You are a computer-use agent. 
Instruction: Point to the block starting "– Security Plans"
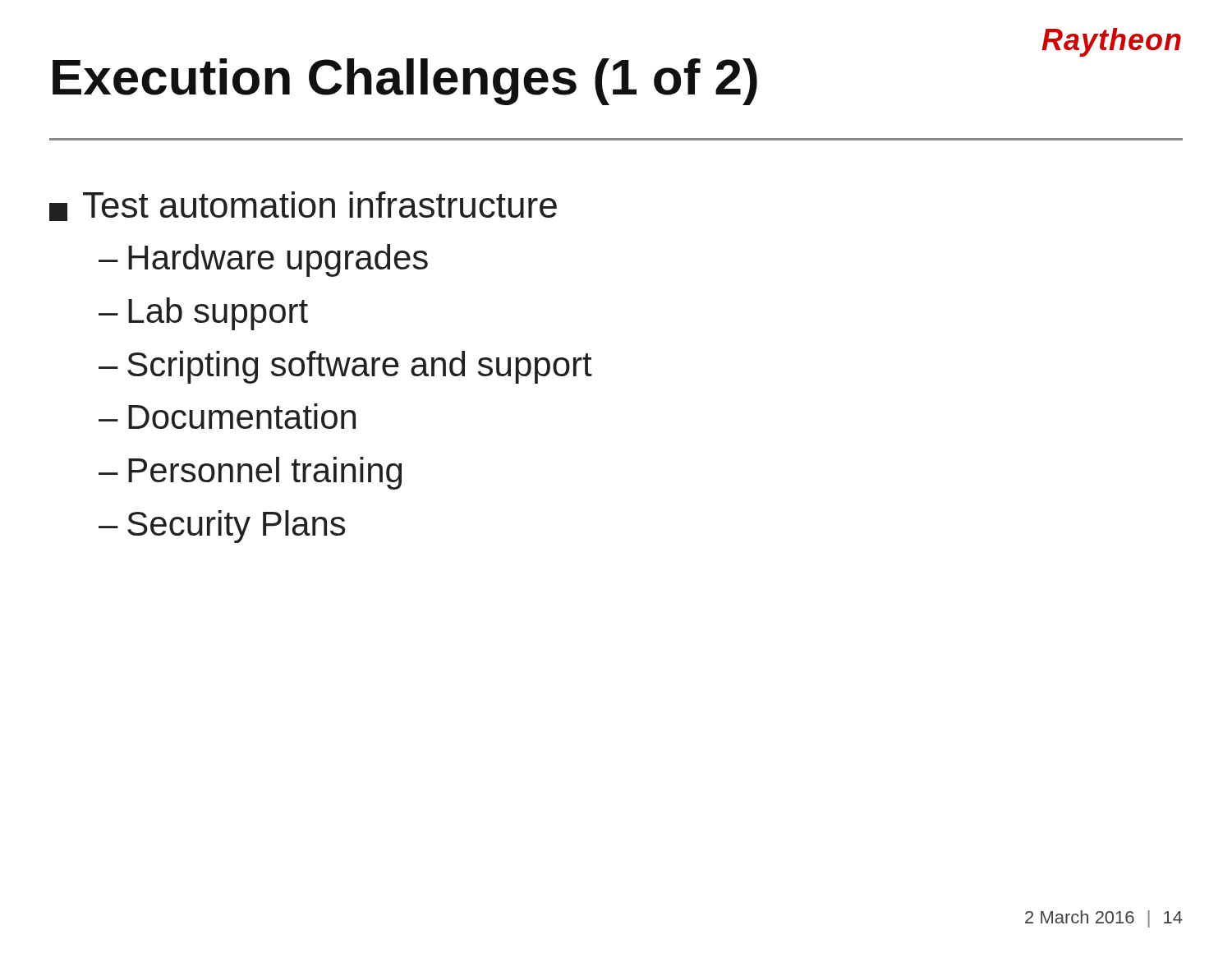222,524
